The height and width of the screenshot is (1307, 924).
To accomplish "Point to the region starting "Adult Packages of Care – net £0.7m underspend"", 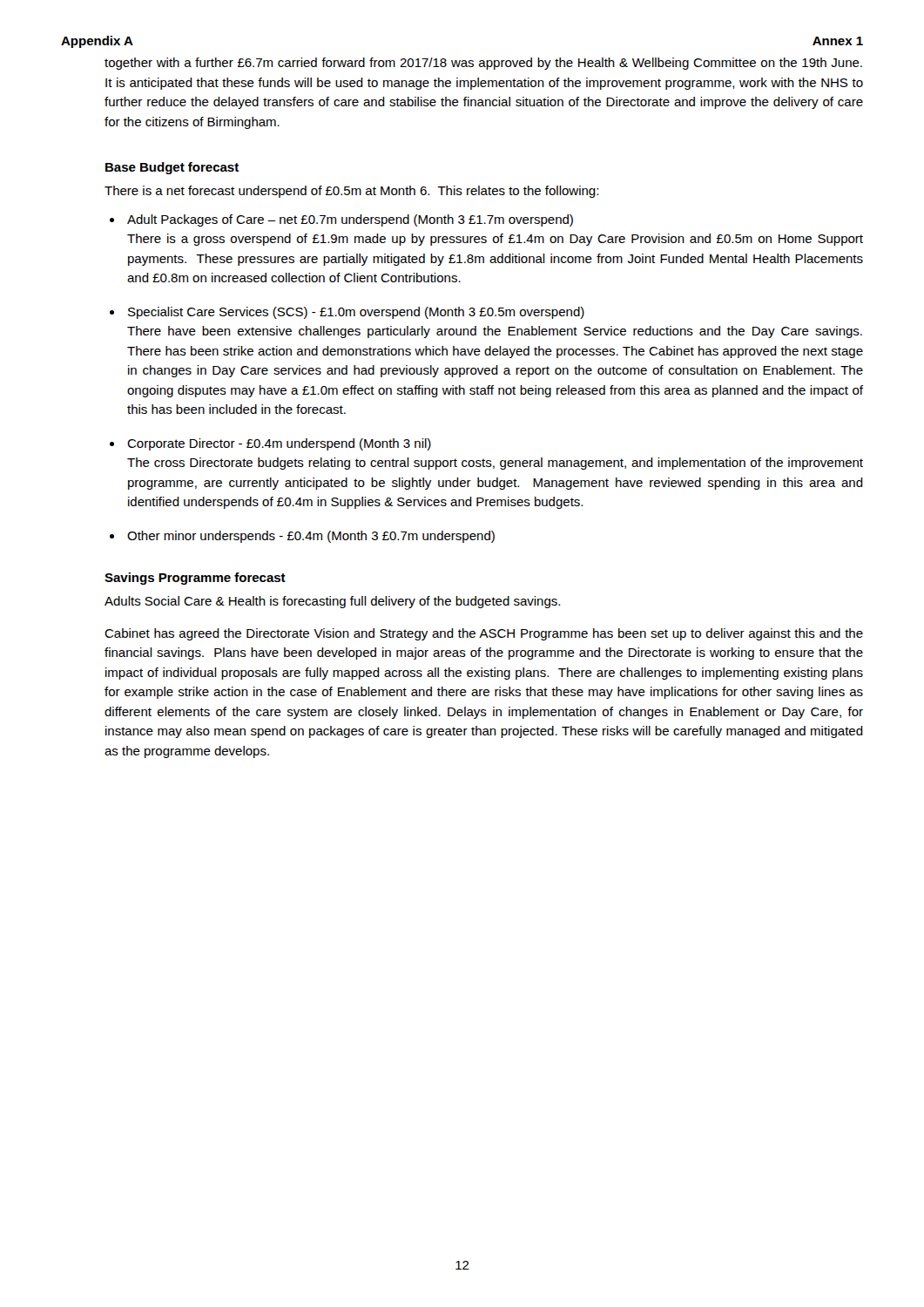I will [495, 248].
